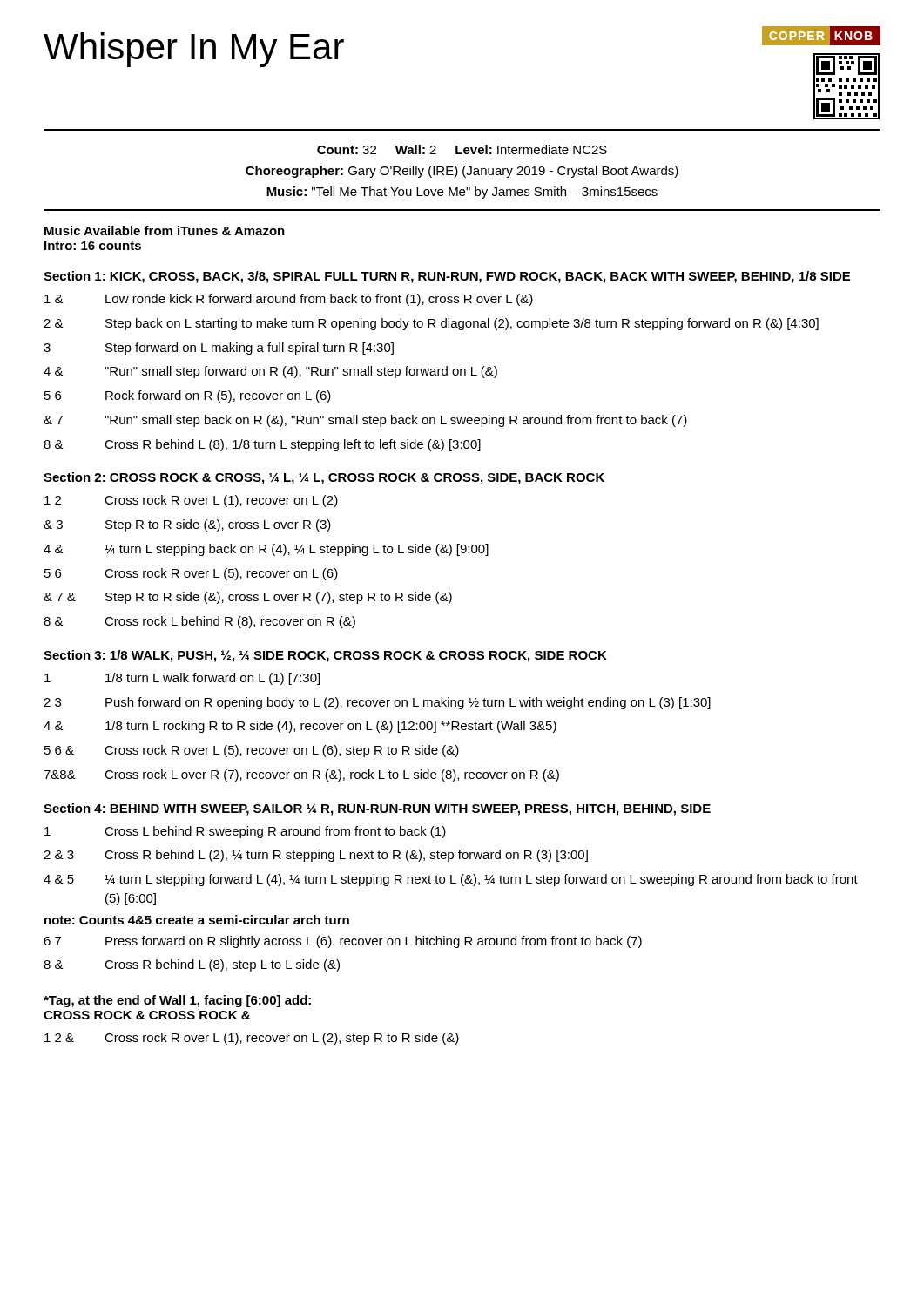Screen dimensions: 1307x924
Task: Select the list item that says "3Step forward on L making"
Action: (219, 349)
